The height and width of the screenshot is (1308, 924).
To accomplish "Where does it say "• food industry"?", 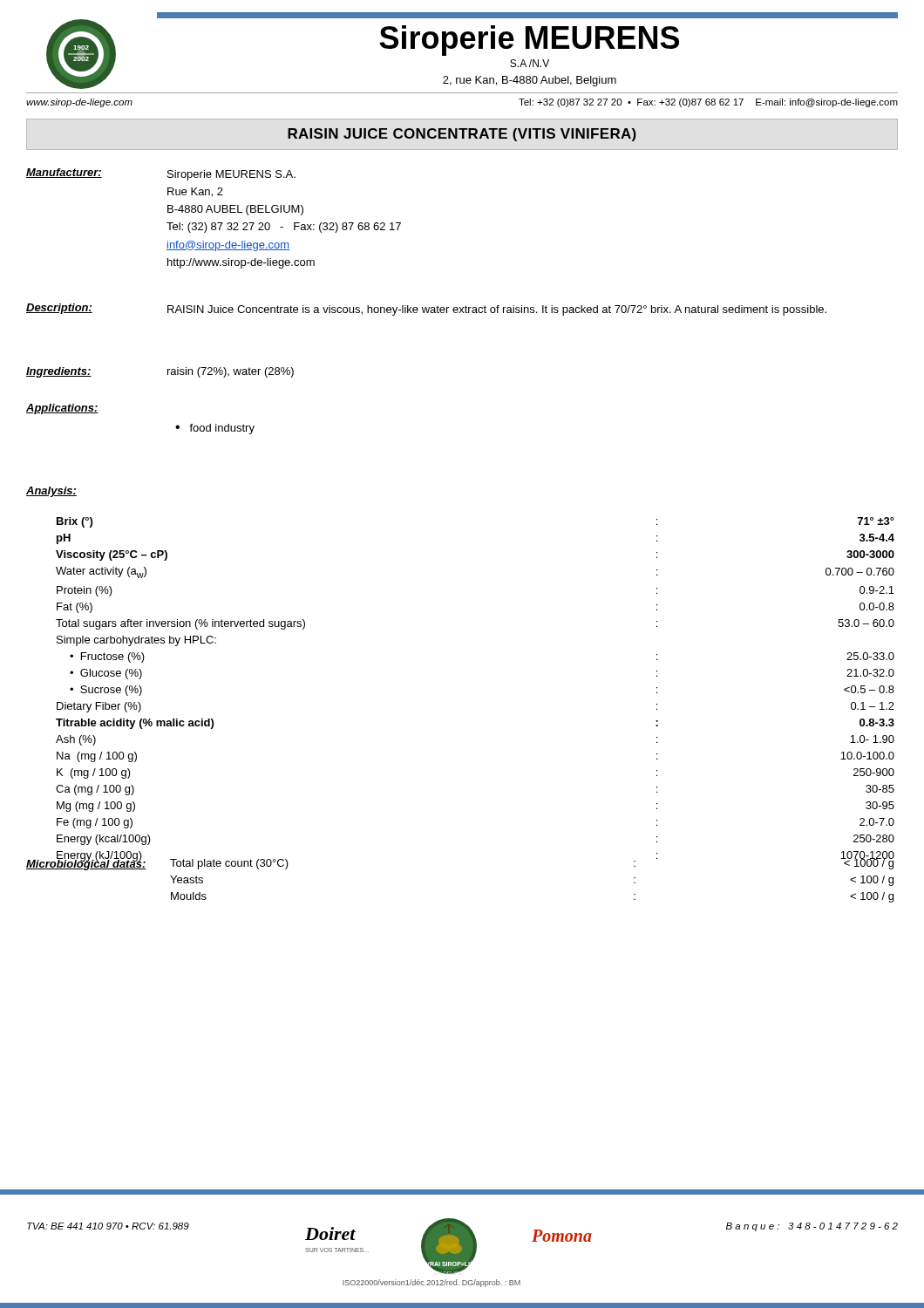I will (215, 427).
